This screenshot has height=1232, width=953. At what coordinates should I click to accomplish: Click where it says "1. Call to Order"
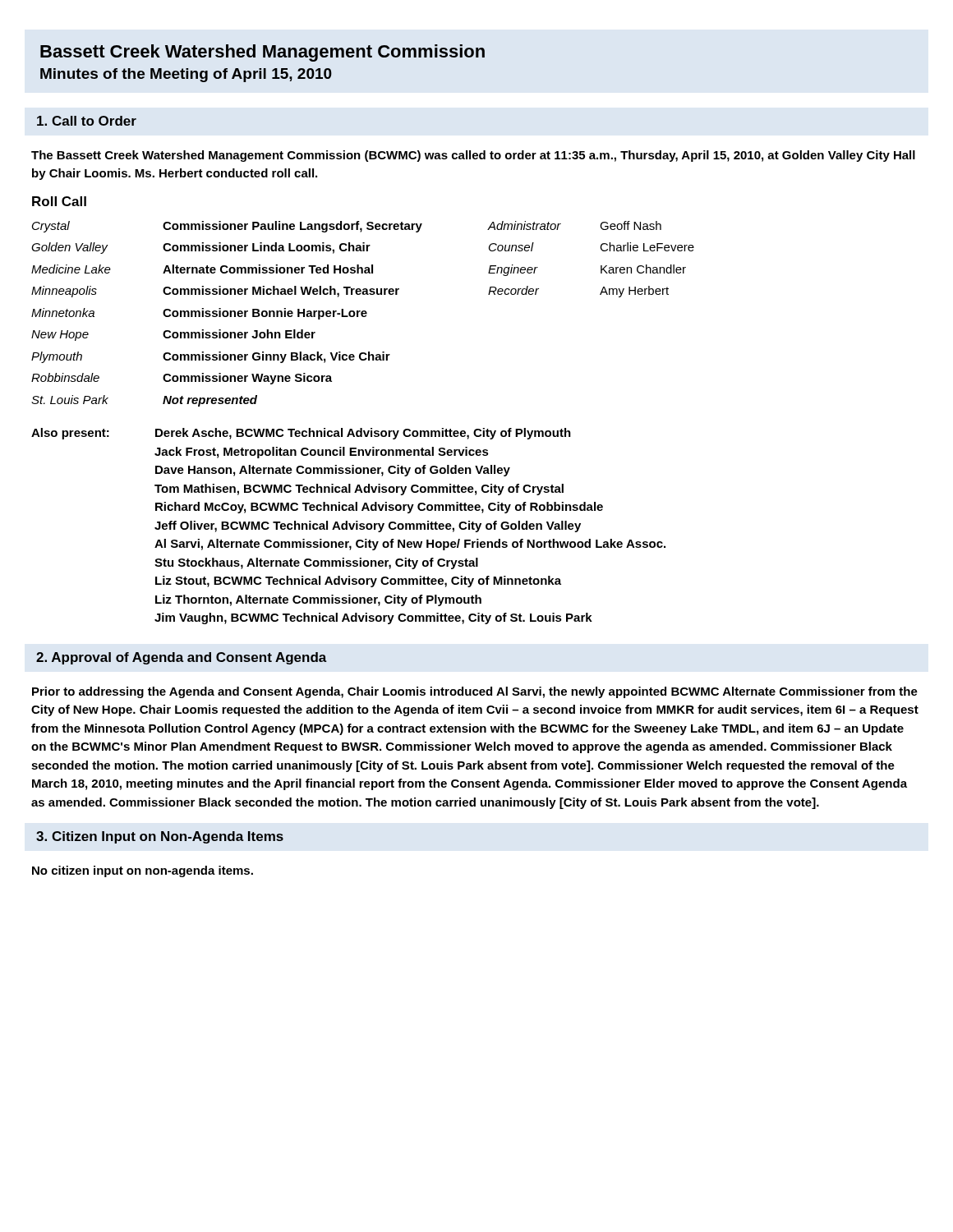pos(86,121)
